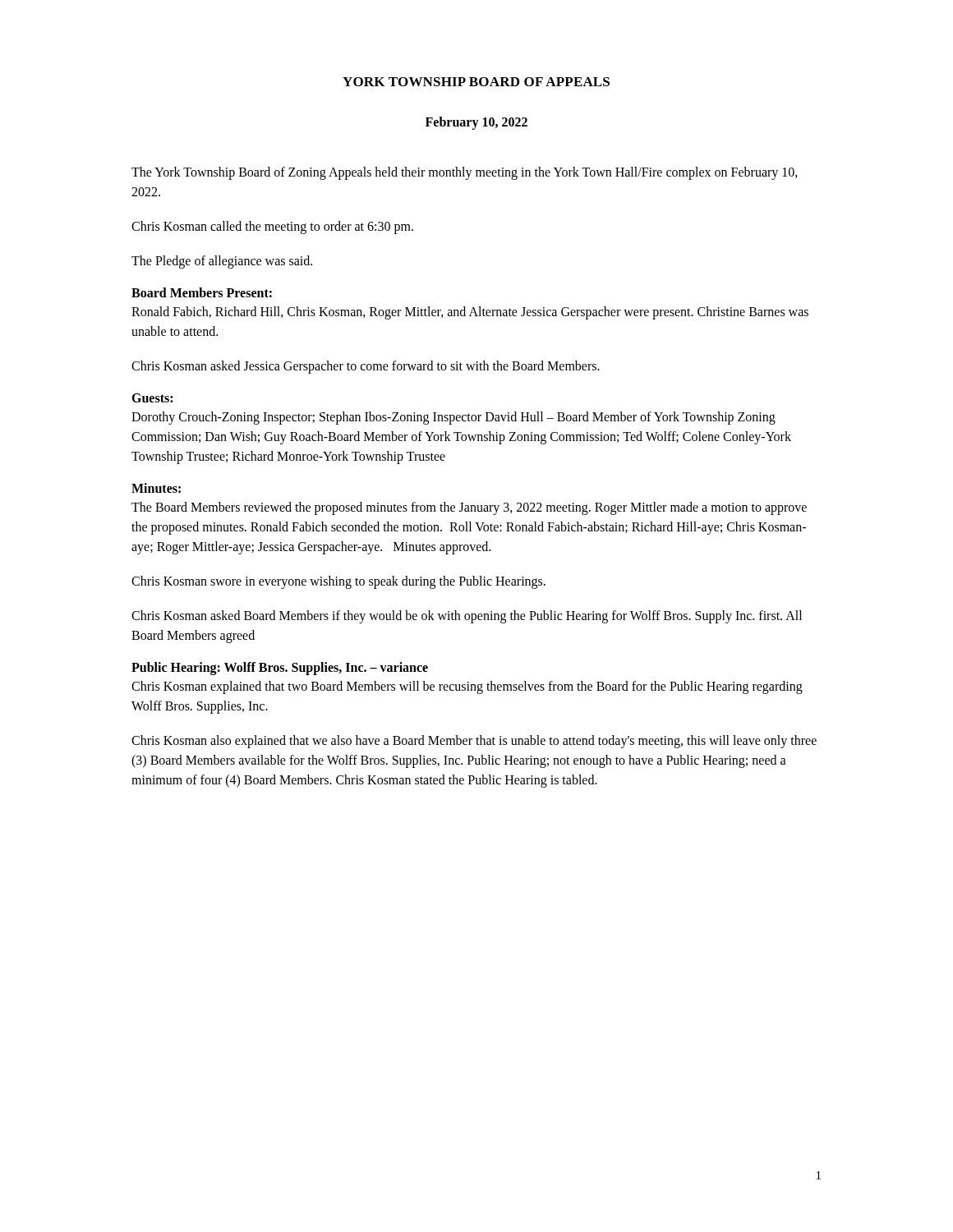Find the block on this page that starts "The York Township Board of"
The width and height of the screenshot is (953, 1232).
tap(465, 182)
